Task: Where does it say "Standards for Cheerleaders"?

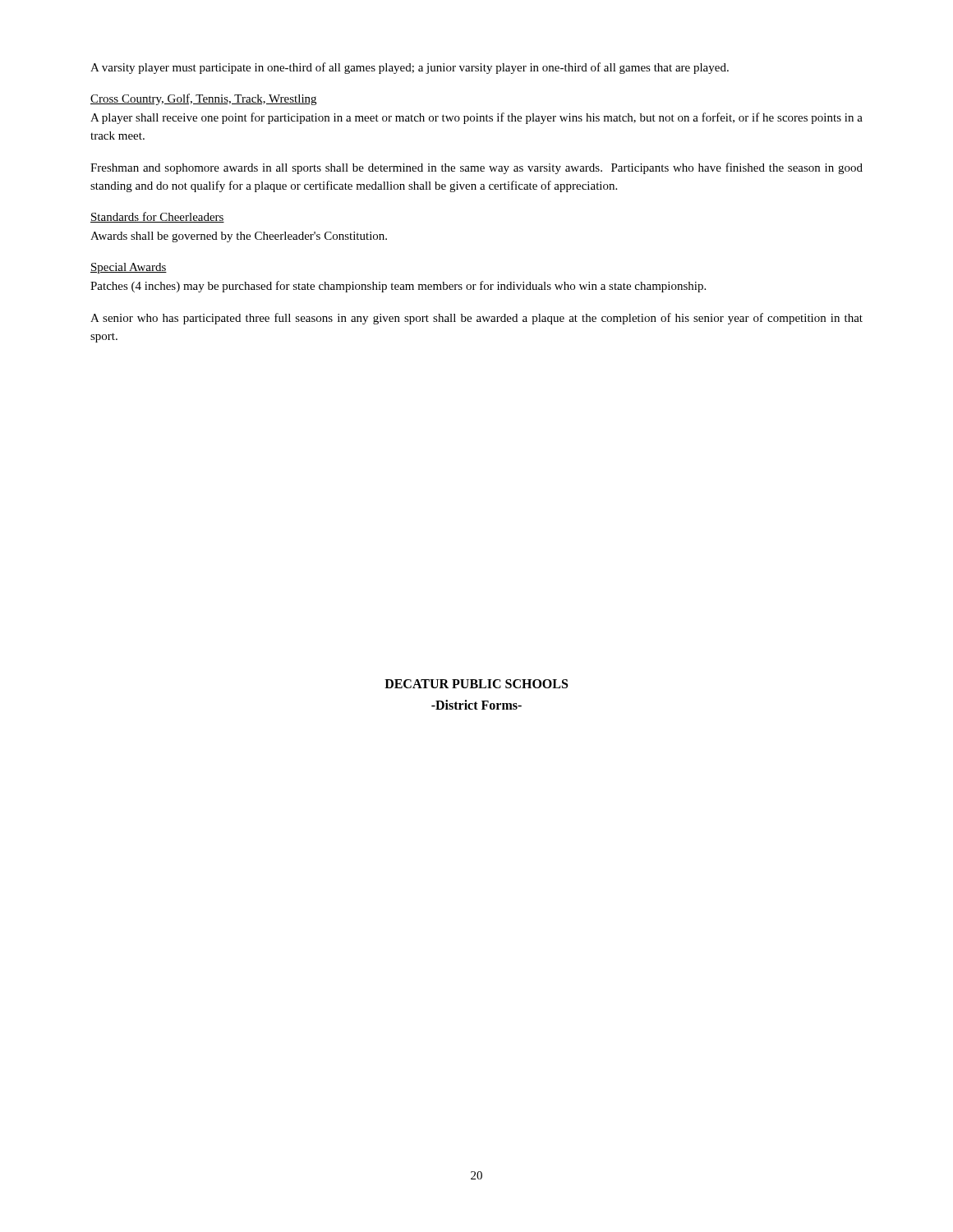Action: coord(157,217)
